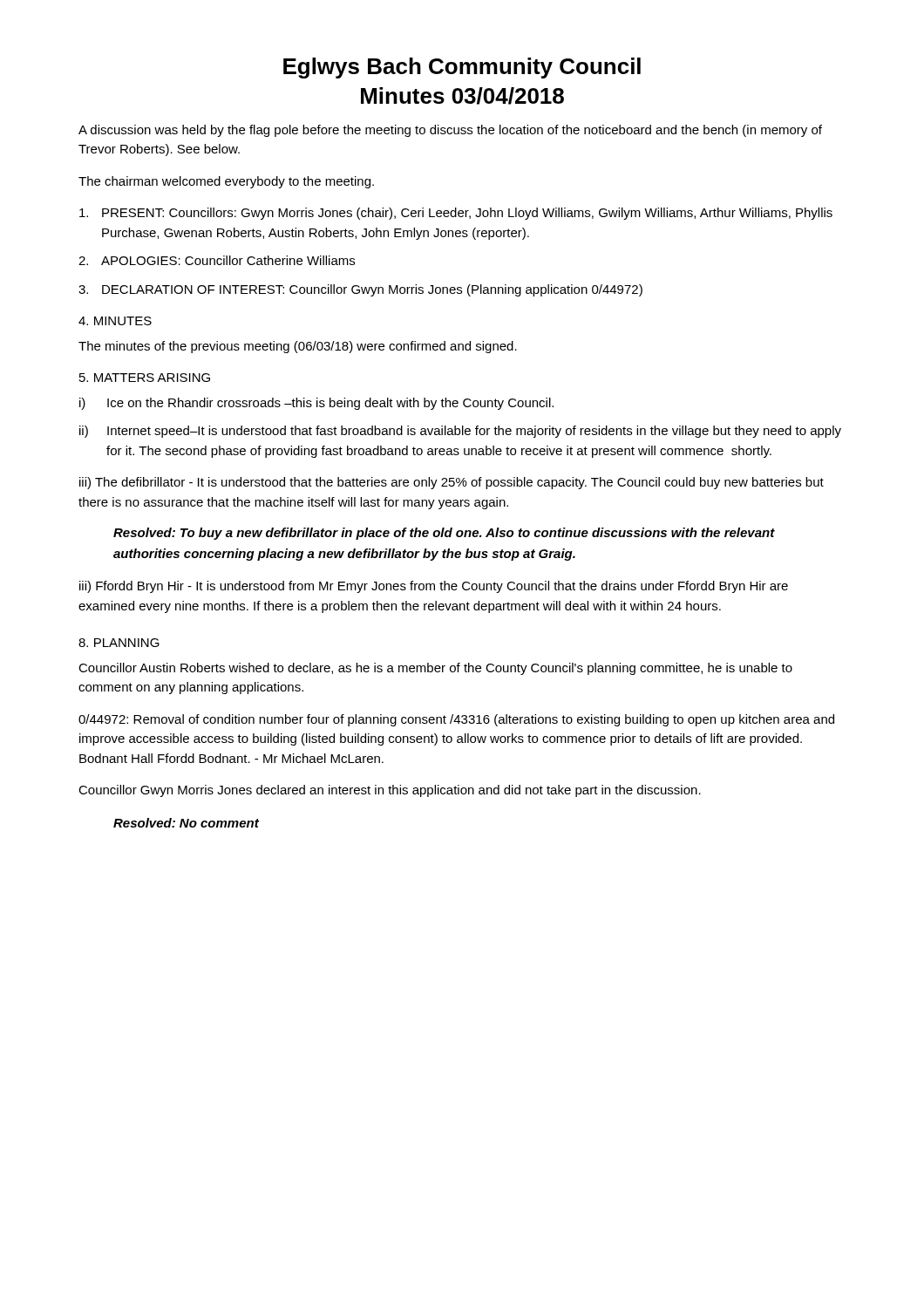Where does it say "Eglwys Bach Community CouncilMinutes 03/04/2018"?
Screen dimensions: 1308x924
click(462, 82)
